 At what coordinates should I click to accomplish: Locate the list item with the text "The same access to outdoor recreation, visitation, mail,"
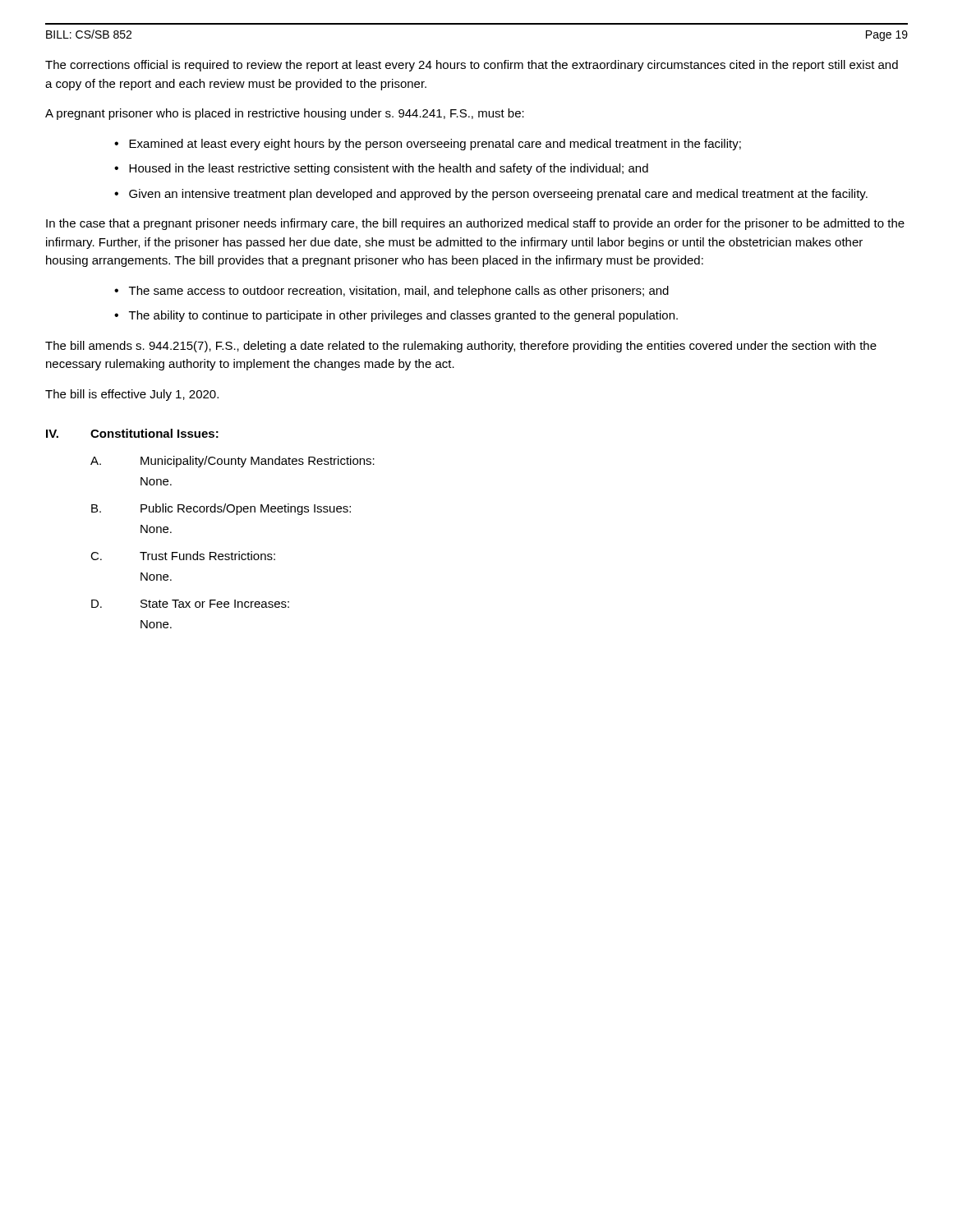(x=399, y=290)
